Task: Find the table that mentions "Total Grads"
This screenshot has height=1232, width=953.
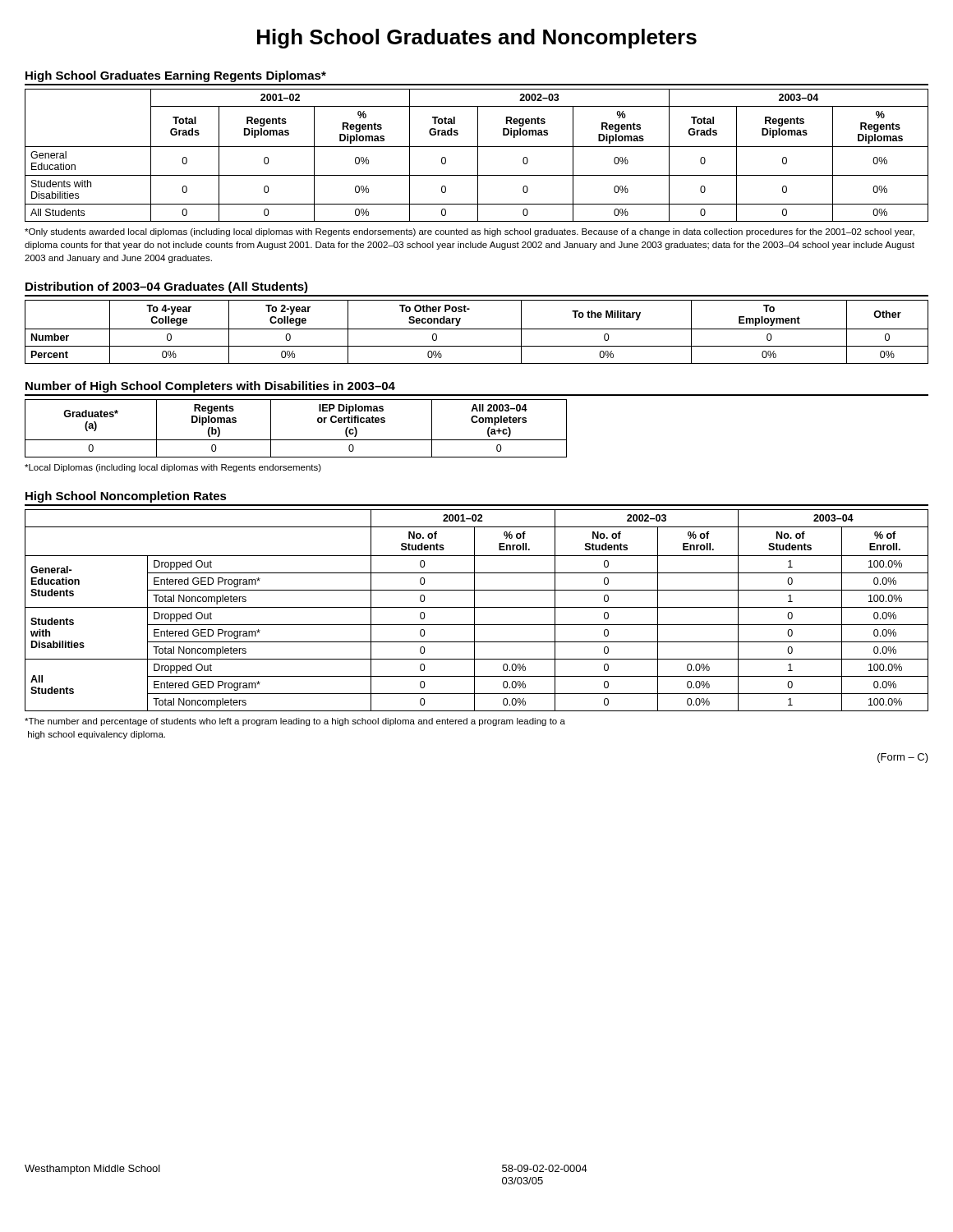Action: (476, 155)
